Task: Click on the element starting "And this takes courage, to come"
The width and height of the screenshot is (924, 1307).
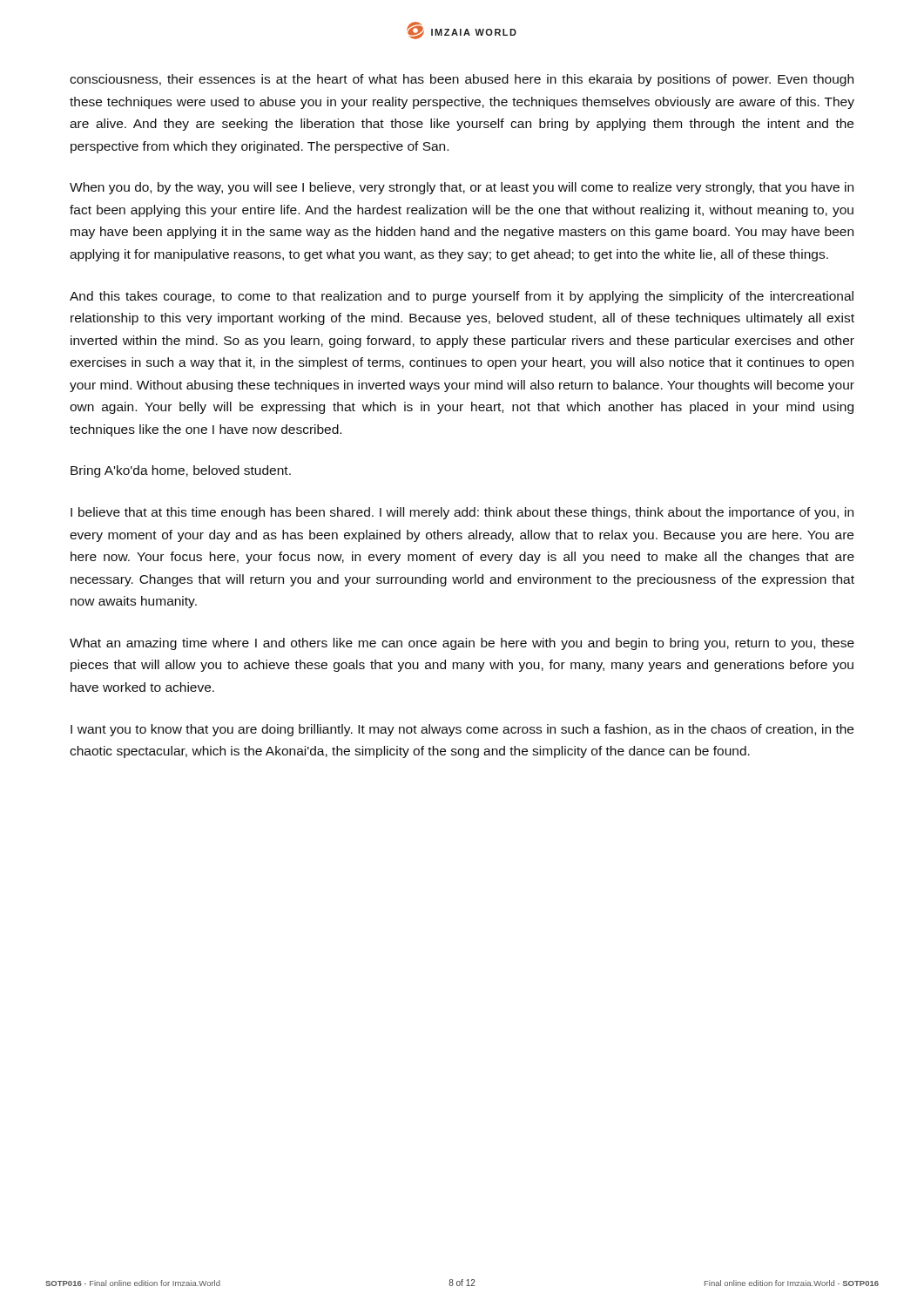Action: (x=462, y=362)
